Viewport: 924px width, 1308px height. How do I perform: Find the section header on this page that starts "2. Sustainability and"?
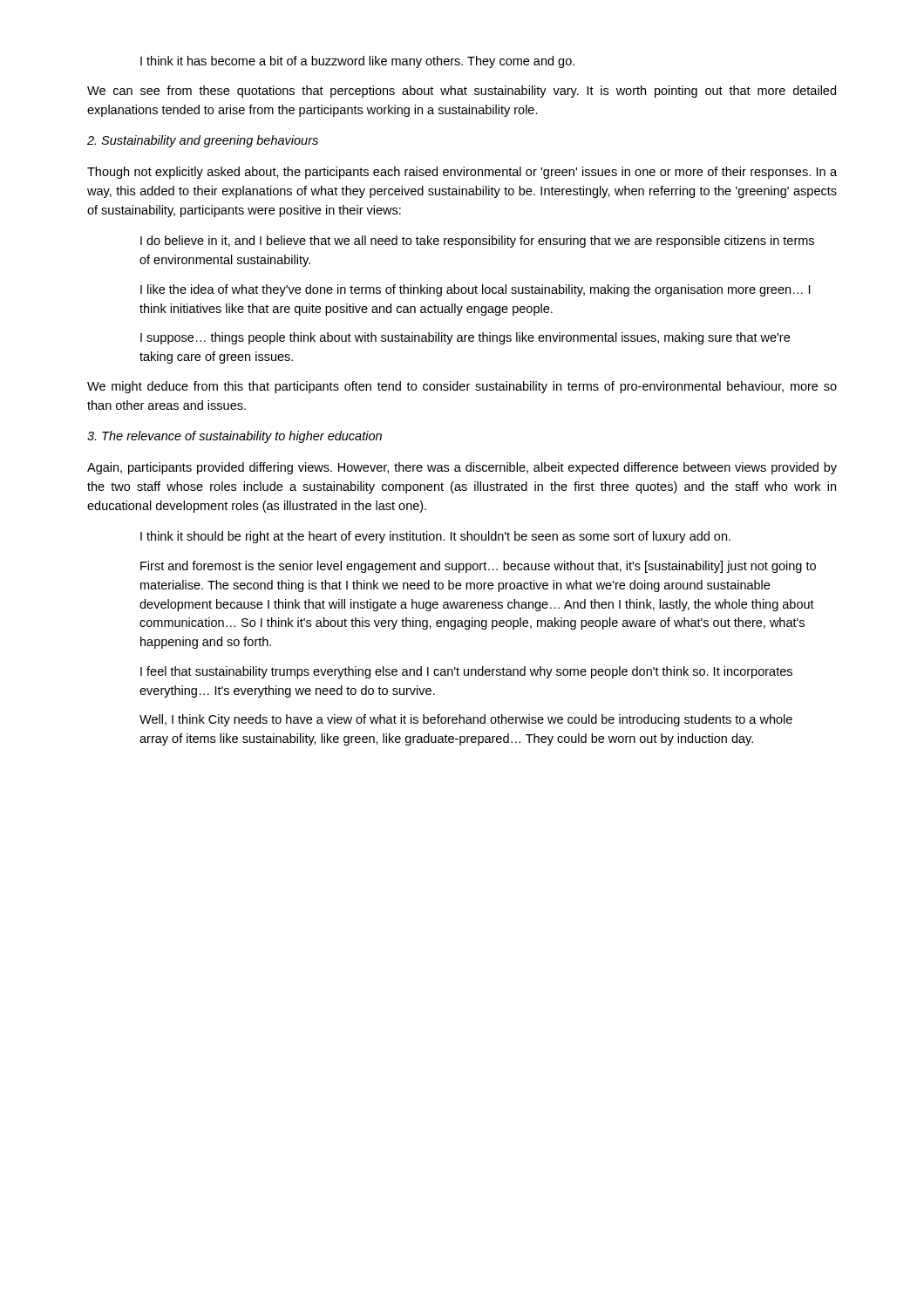pyautogui.click(x=203, y=141)
